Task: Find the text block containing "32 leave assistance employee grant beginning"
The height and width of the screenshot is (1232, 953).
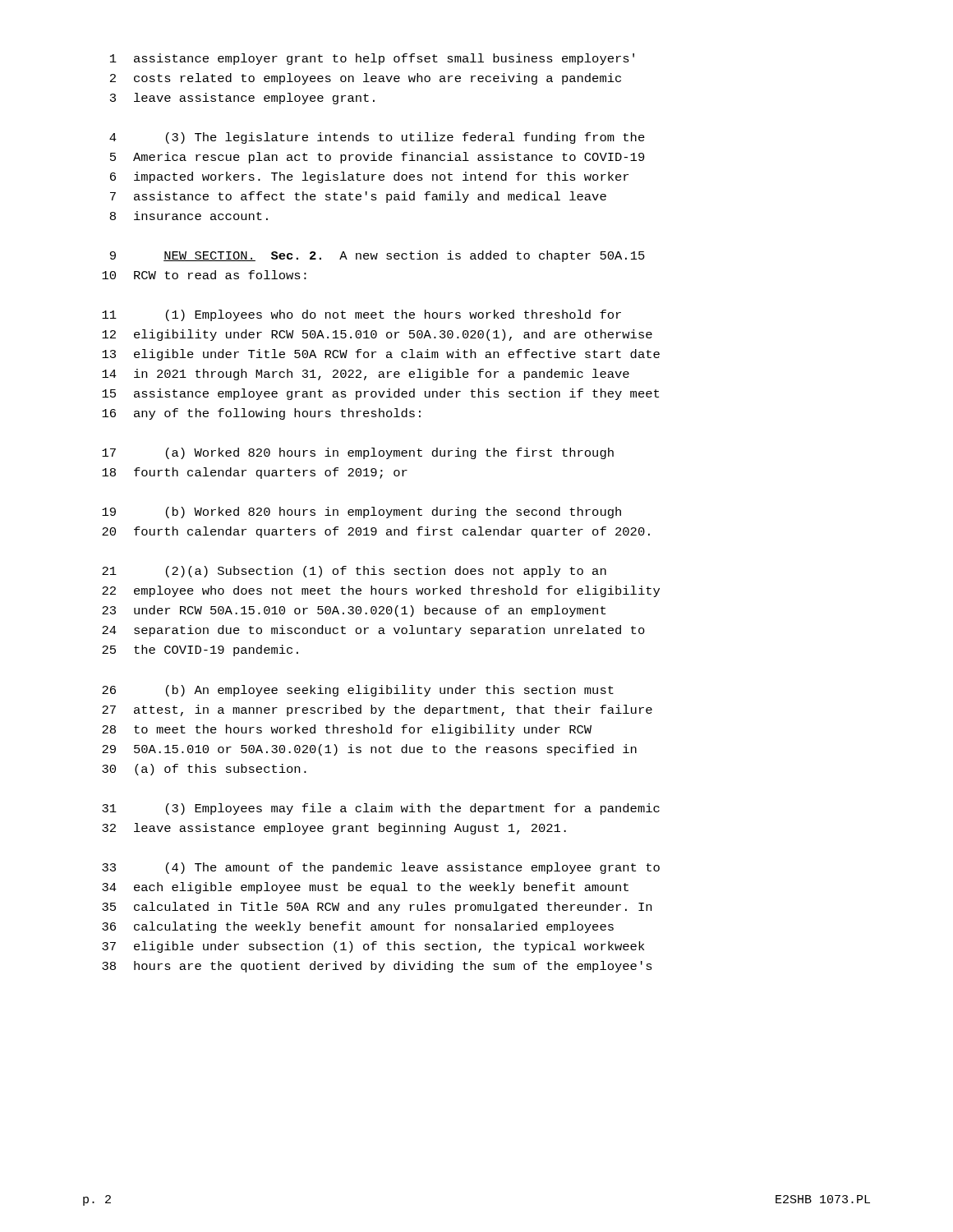Action: 476,828
